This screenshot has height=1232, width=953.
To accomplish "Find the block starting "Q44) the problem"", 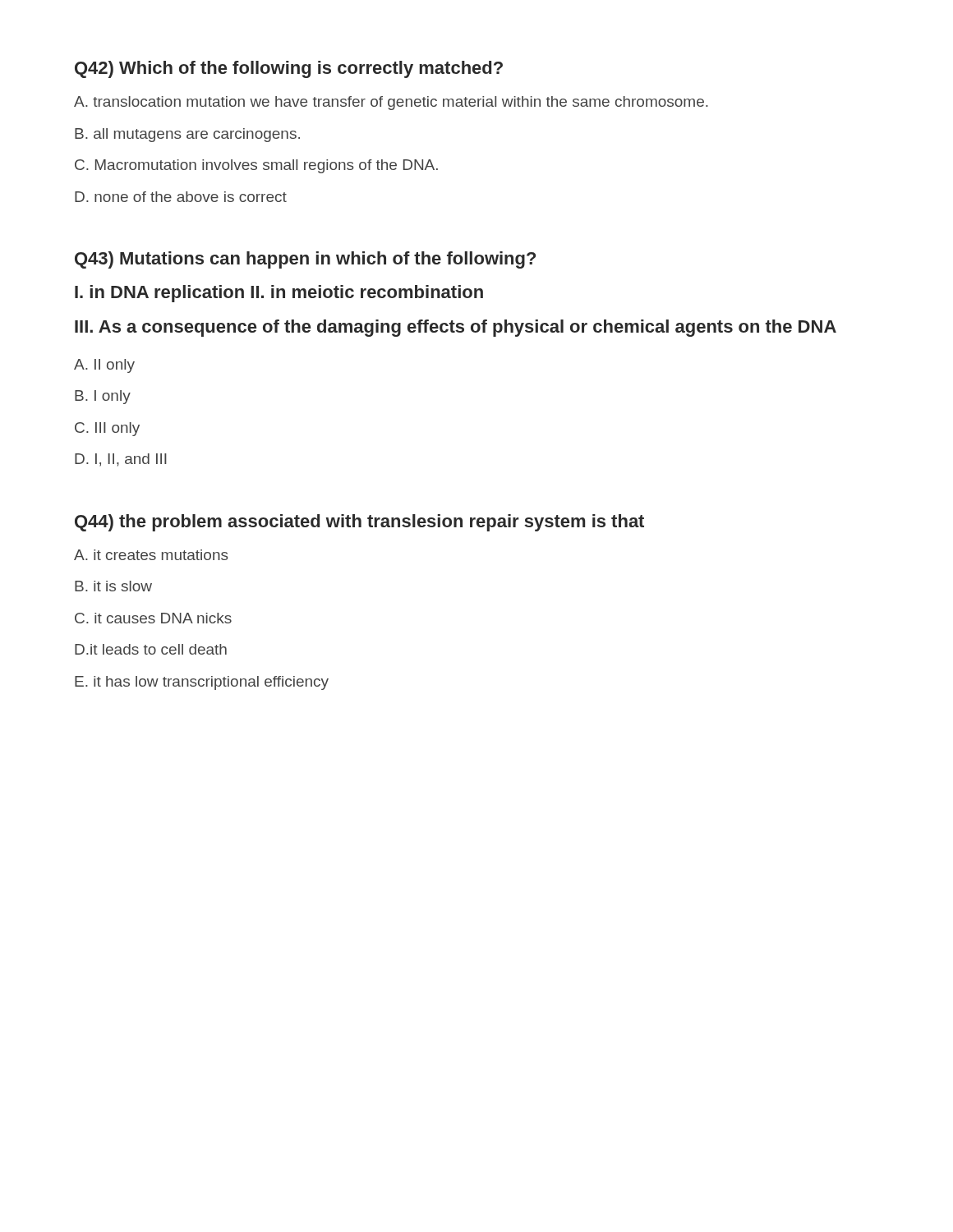I will (x=359, y=521).
